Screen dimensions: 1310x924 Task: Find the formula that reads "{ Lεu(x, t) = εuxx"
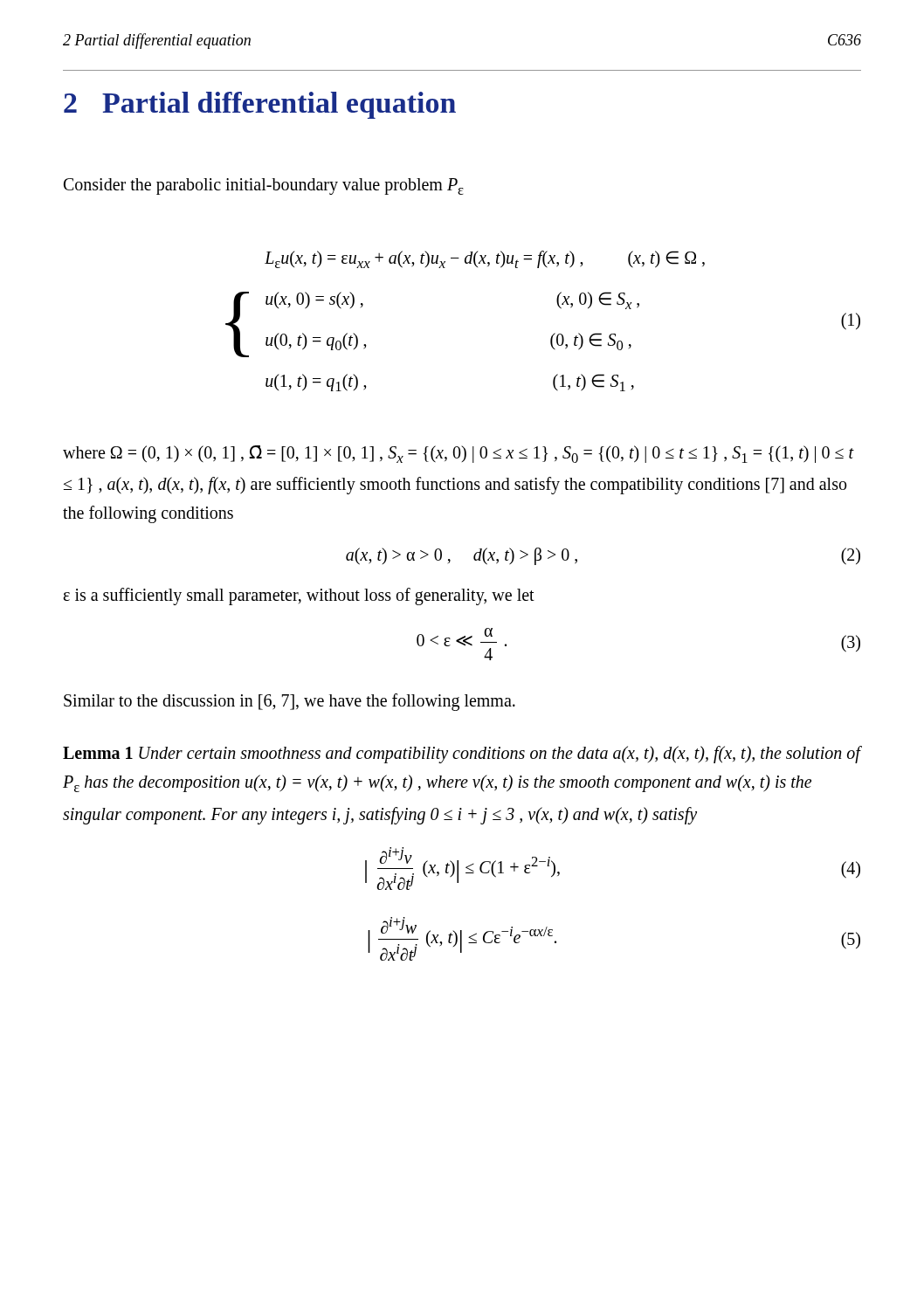[x=485, y=259]
